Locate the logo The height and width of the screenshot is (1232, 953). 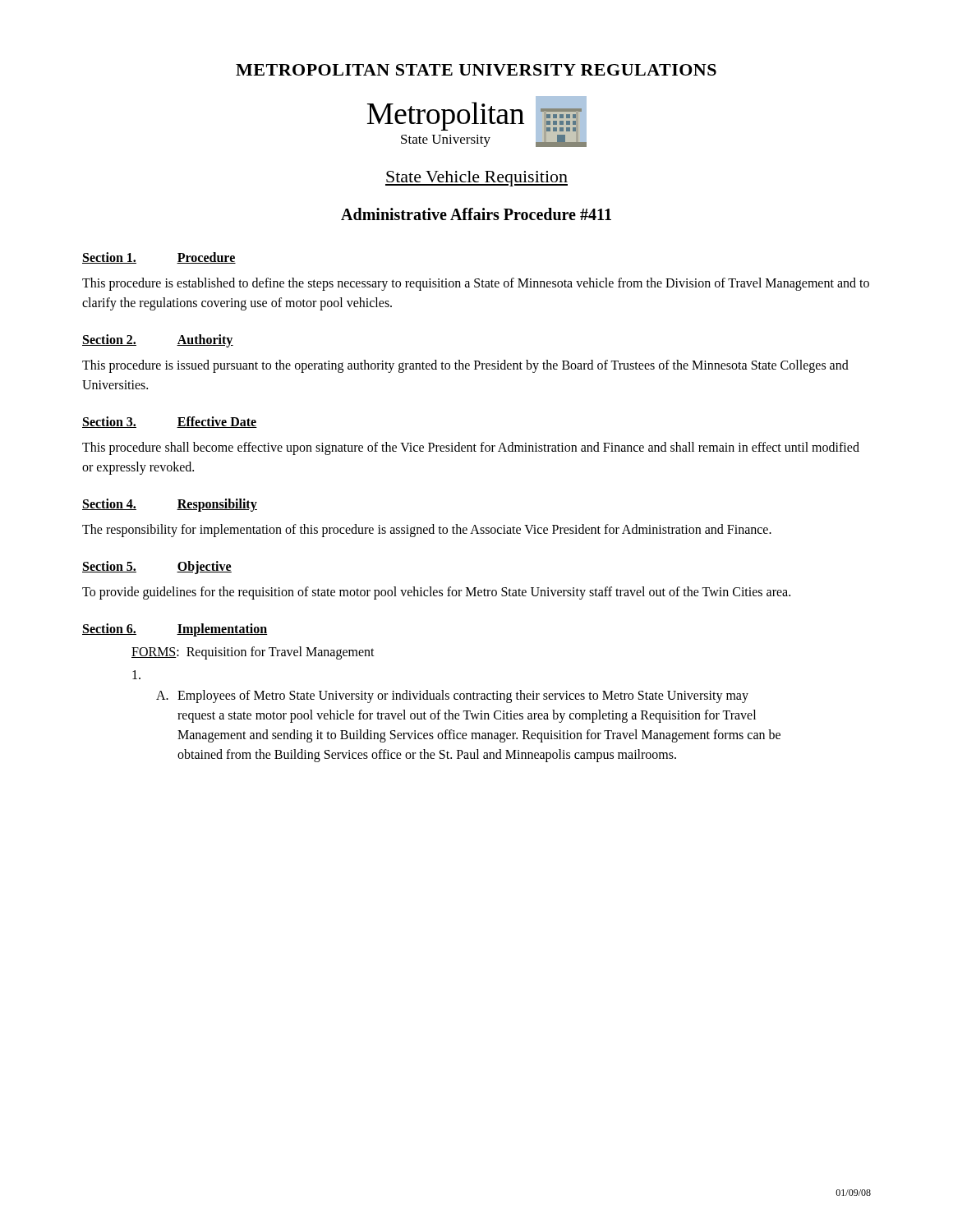click(x=476, y=122)
